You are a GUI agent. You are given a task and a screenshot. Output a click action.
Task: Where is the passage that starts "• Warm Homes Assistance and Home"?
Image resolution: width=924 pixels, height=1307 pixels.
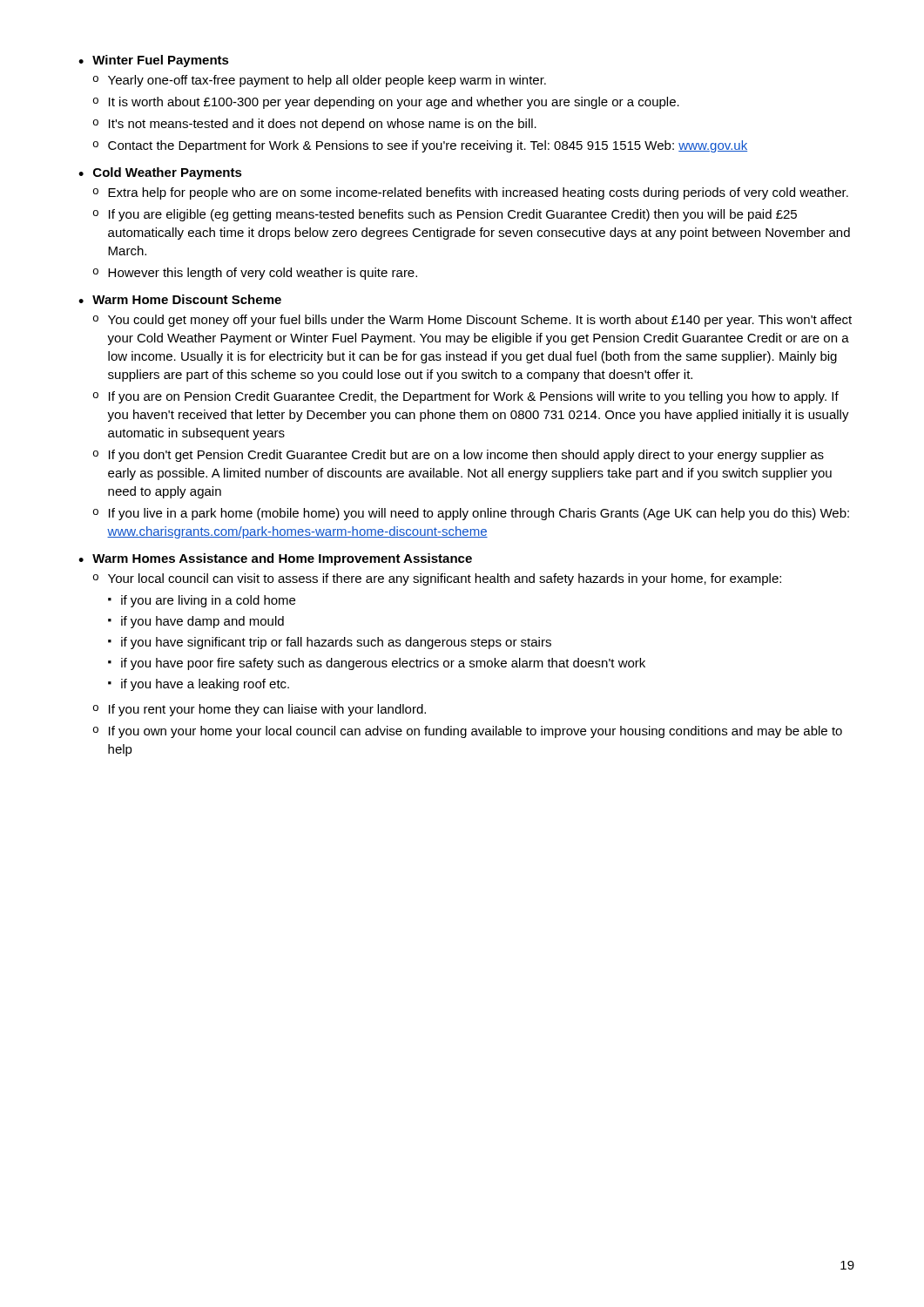(x=466, y=656)
